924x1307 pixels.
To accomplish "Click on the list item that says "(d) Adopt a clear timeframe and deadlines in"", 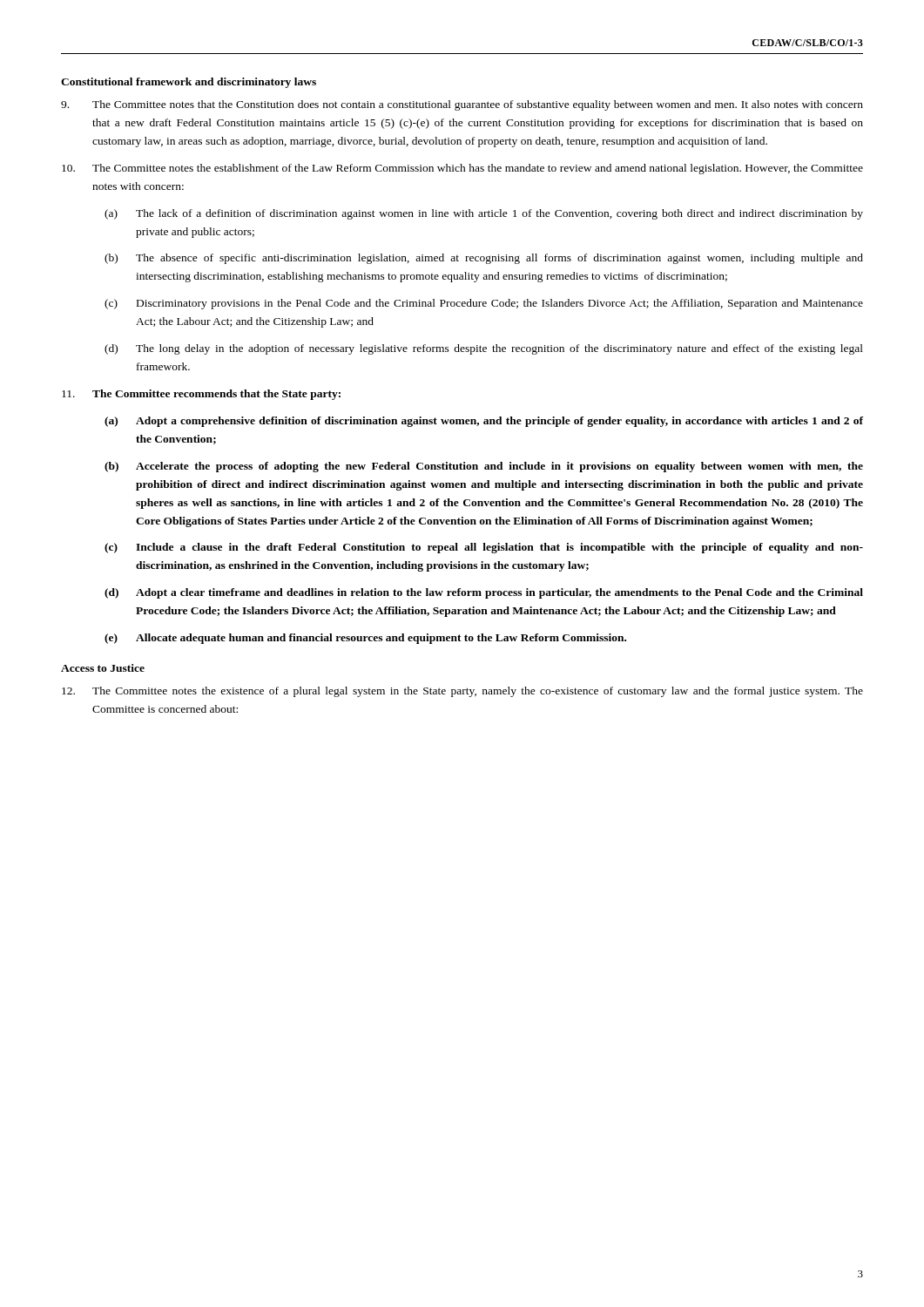I will [x=484, y=602].
